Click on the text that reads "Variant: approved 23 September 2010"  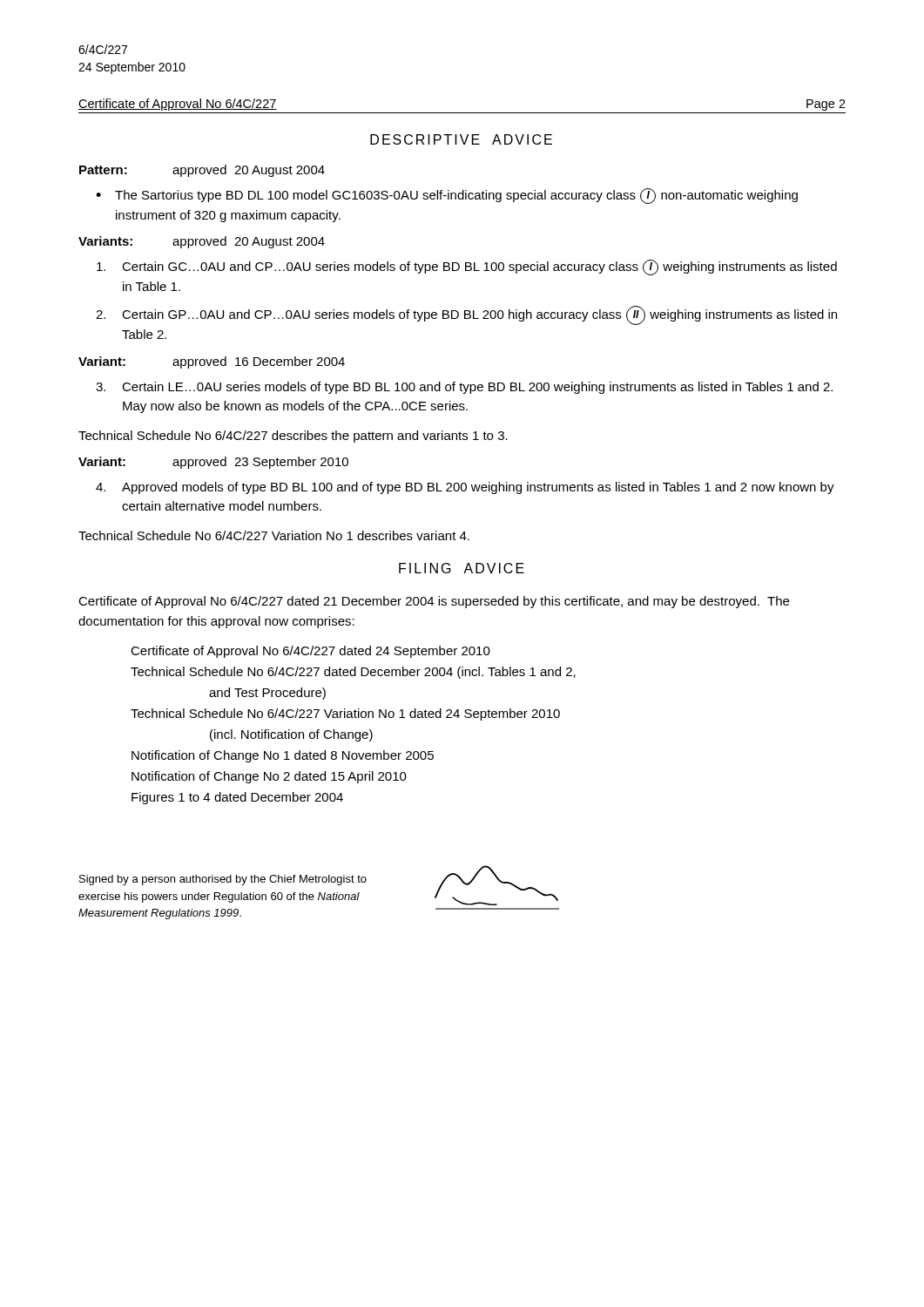coord(213,463)
